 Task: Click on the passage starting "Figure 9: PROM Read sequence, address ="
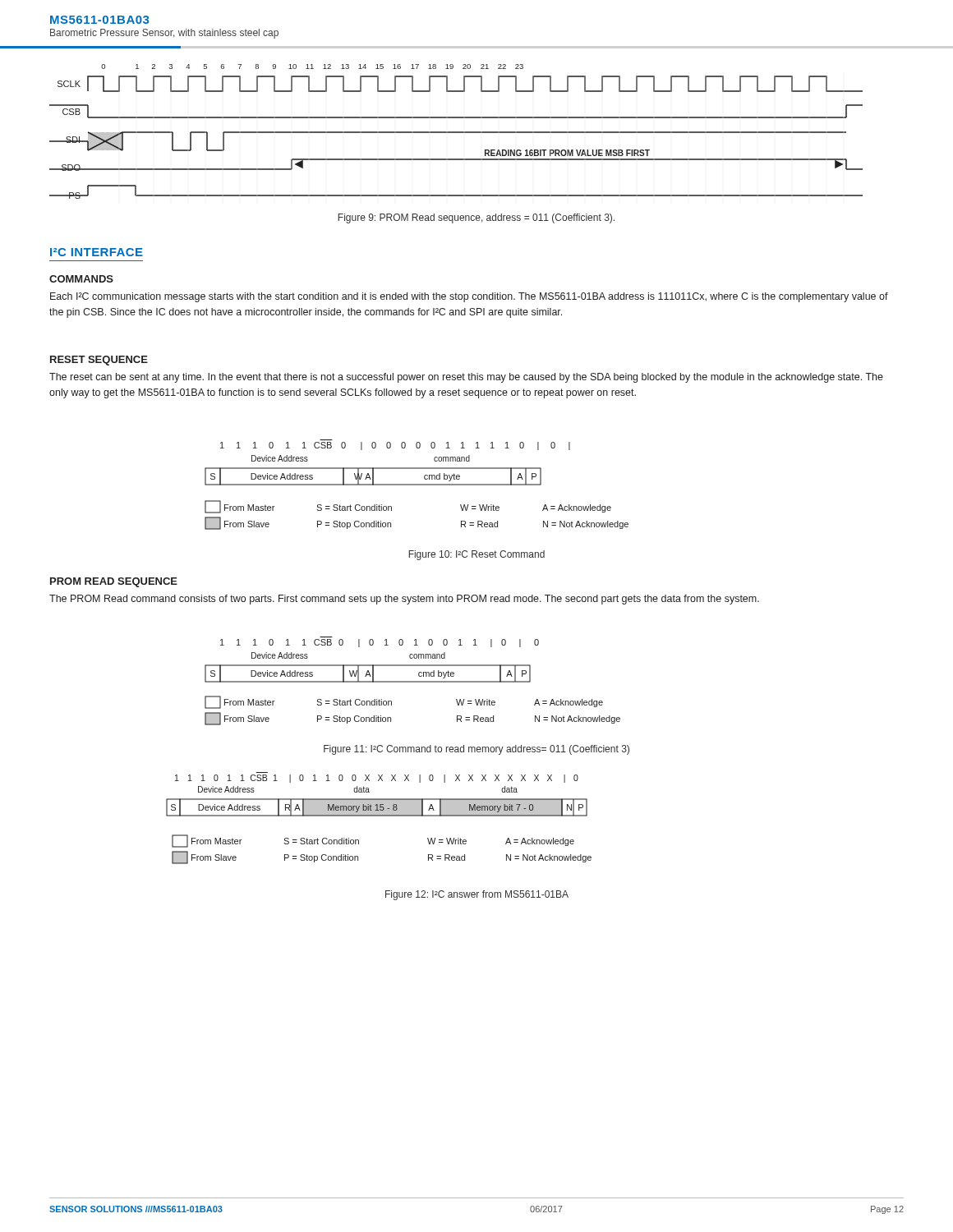476,218
